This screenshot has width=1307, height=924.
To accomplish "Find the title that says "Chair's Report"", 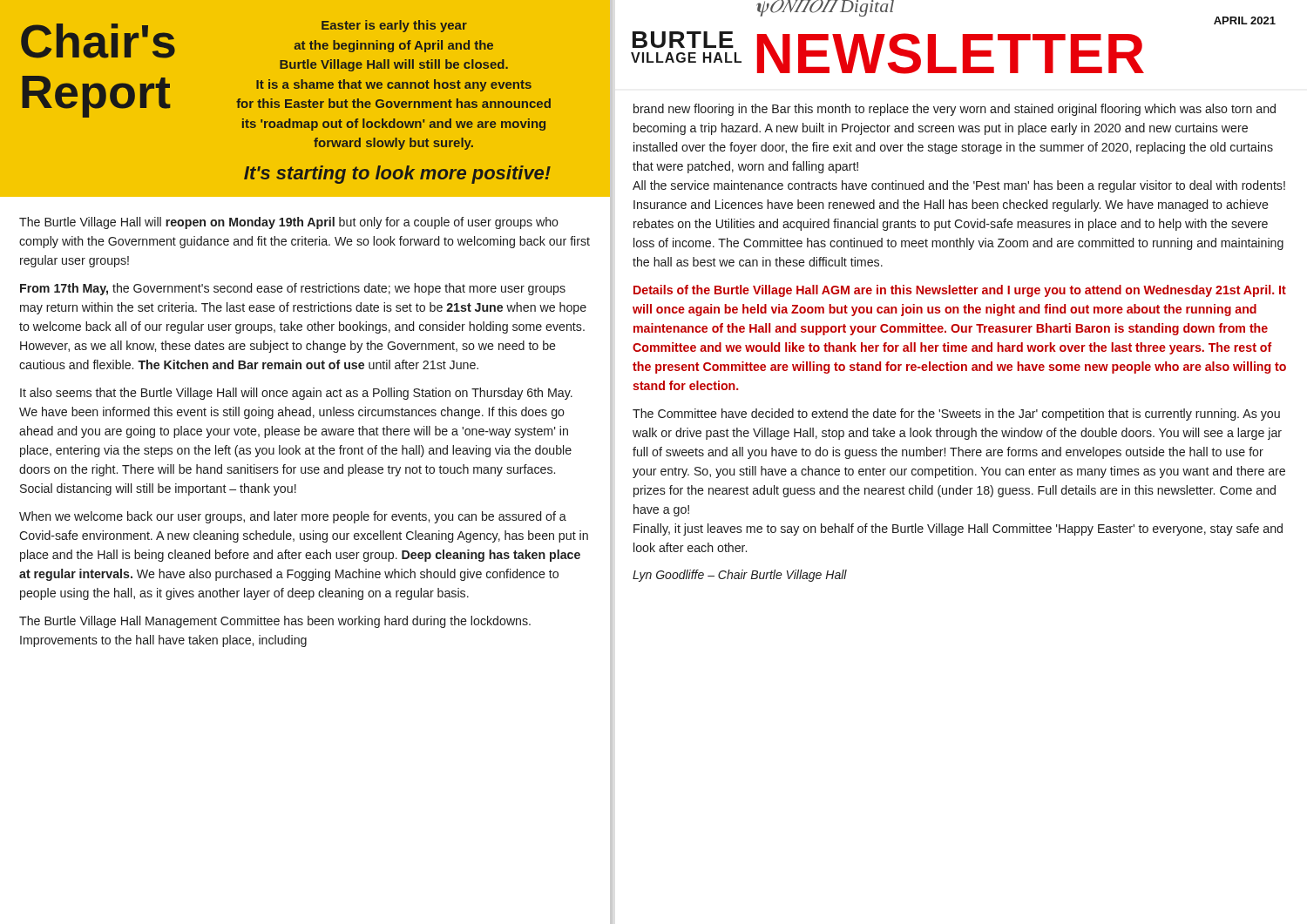I will coord(102,66).
